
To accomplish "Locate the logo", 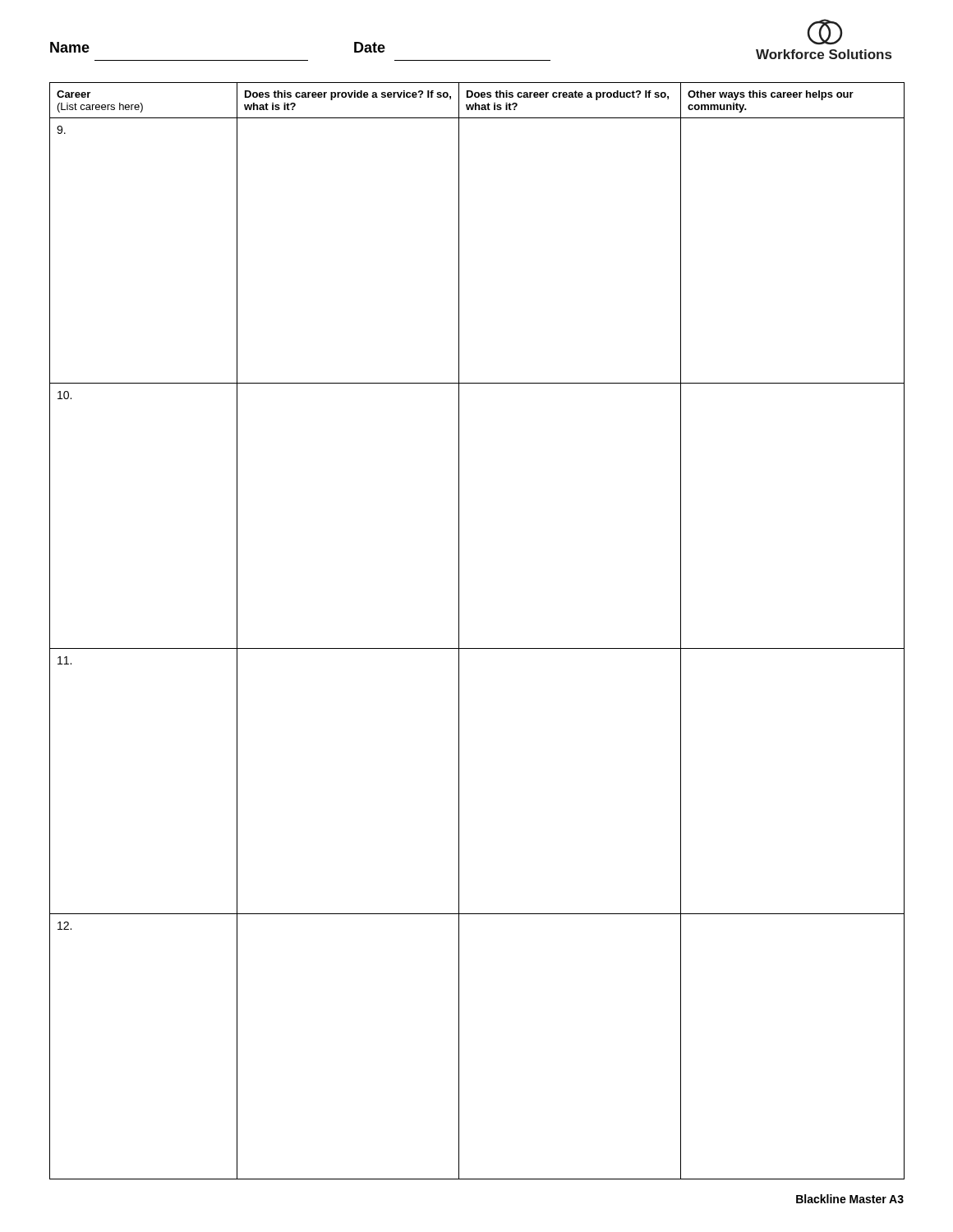I will (830, 44).
